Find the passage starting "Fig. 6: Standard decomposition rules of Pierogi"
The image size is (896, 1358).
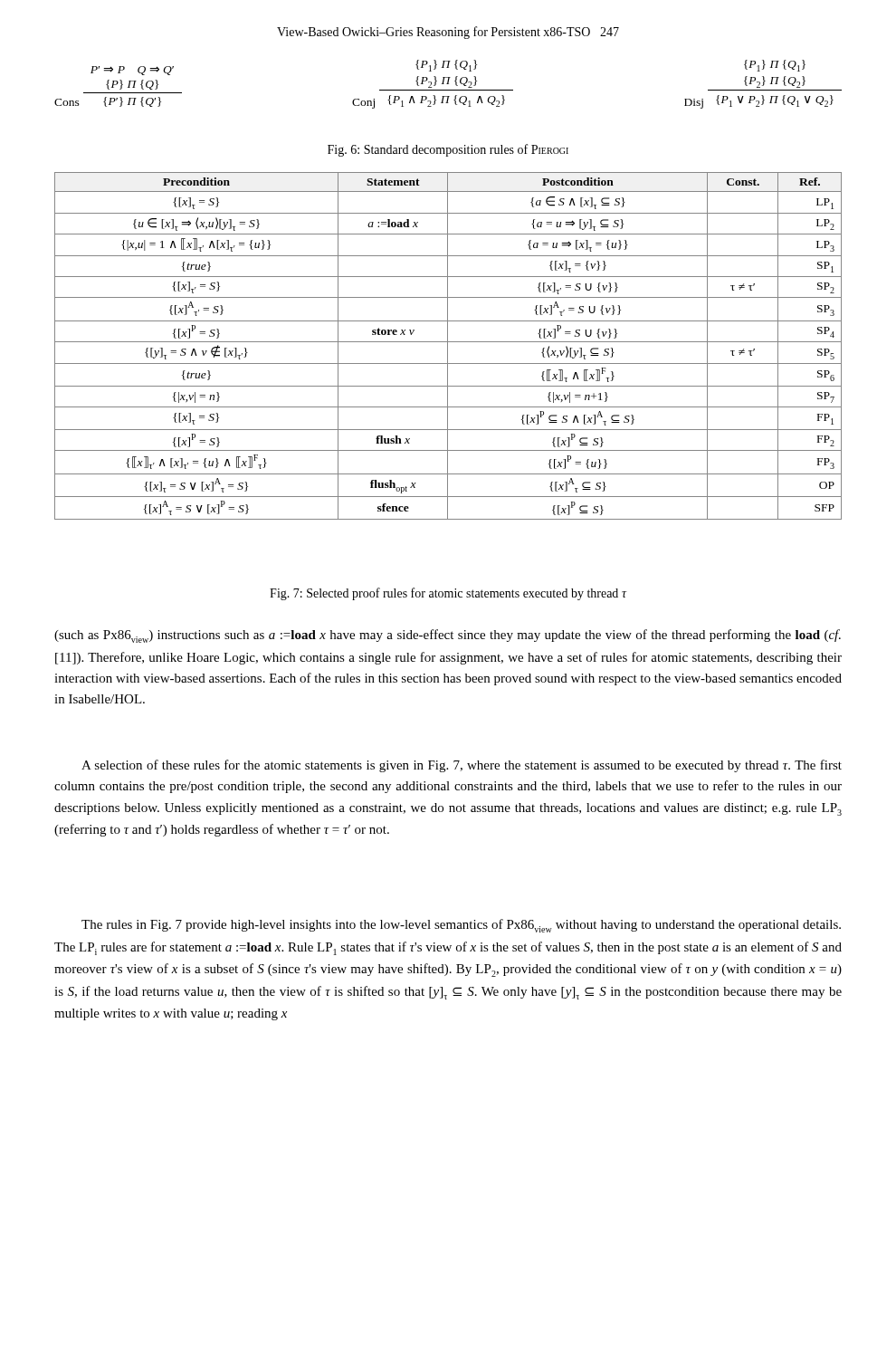coord(448,150)
